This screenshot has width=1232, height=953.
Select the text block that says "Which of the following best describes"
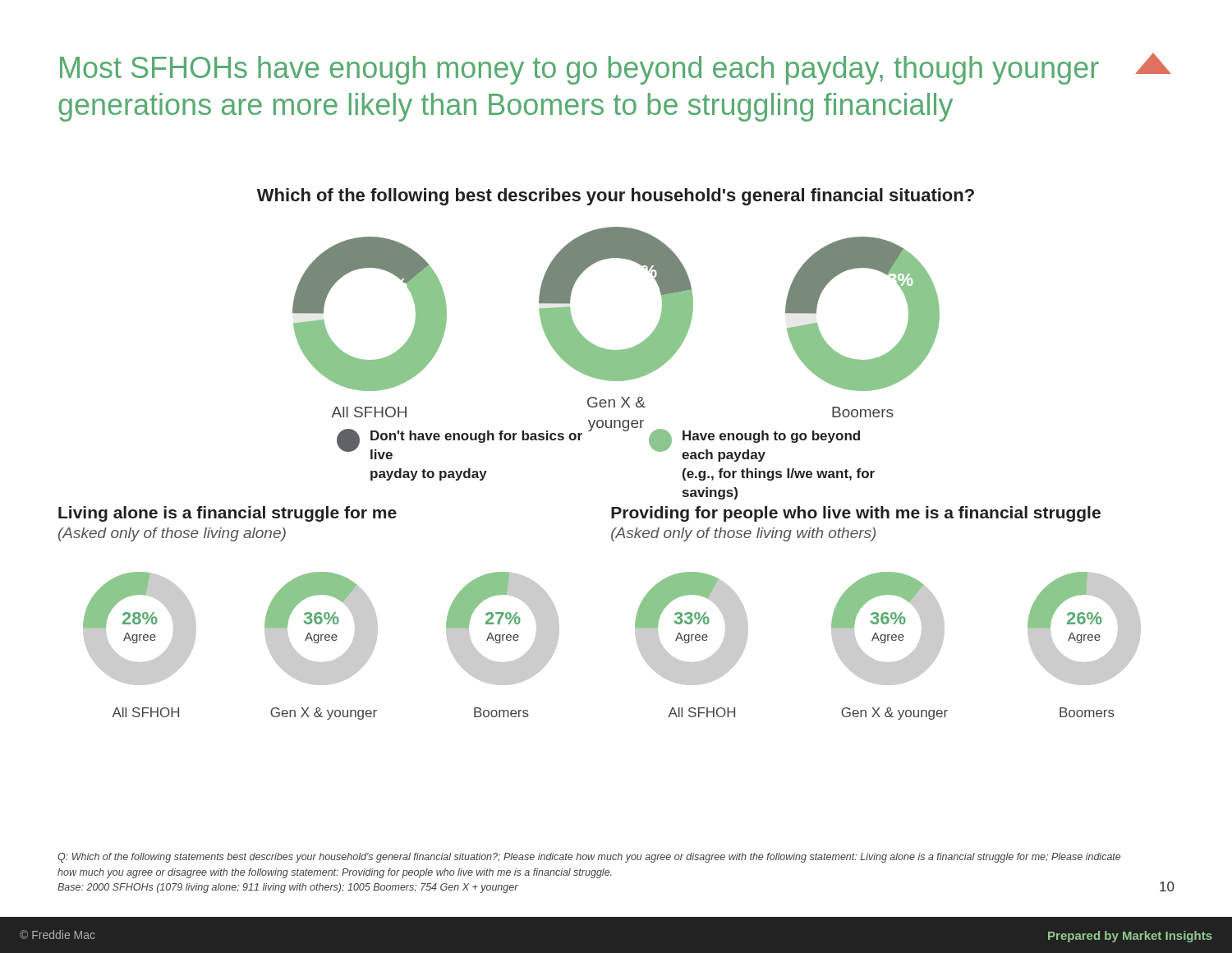[616, 195]
